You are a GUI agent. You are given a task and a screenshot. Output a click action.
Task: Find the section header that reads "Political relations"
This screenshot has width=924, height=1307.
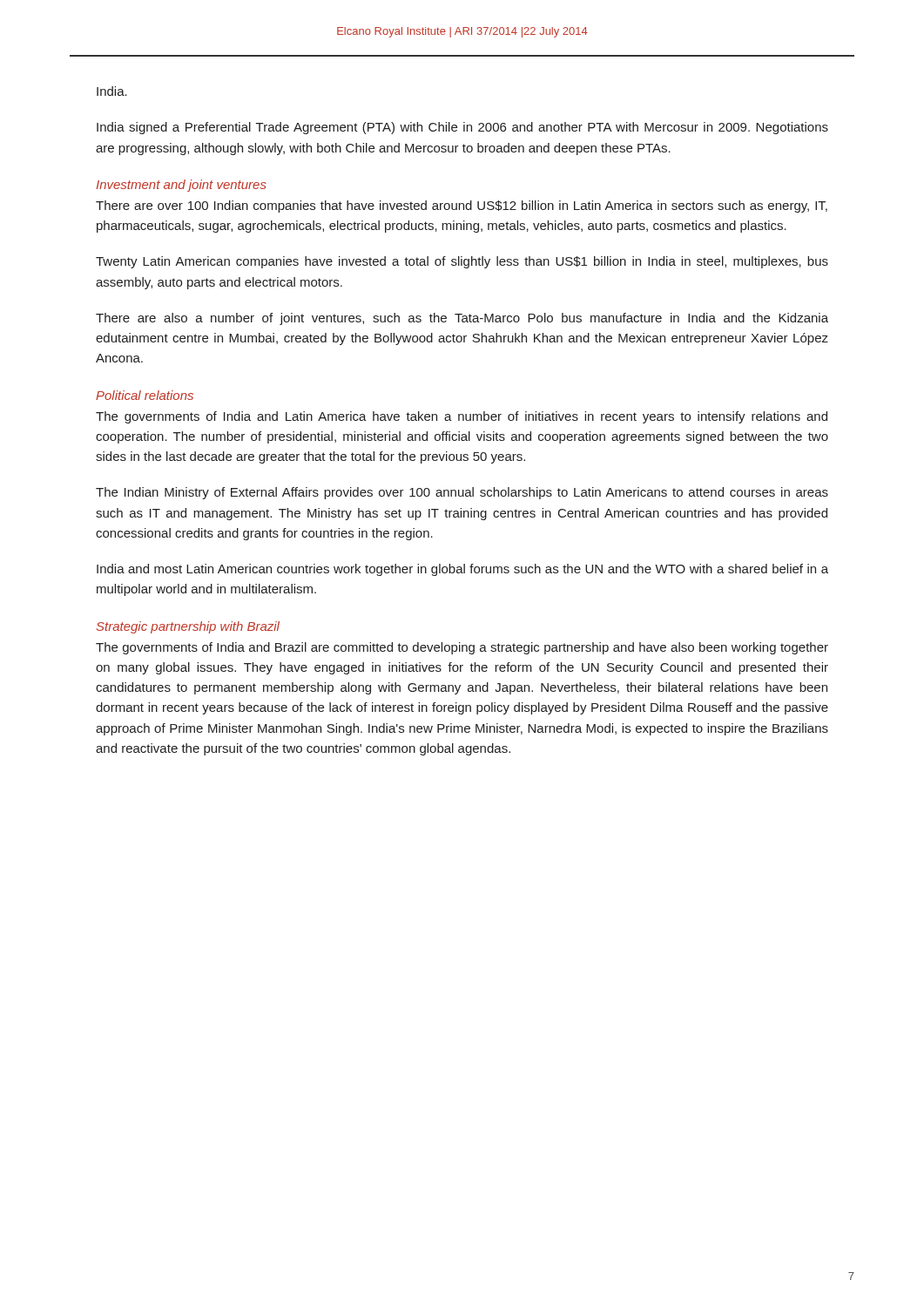[x=145, y=395]
